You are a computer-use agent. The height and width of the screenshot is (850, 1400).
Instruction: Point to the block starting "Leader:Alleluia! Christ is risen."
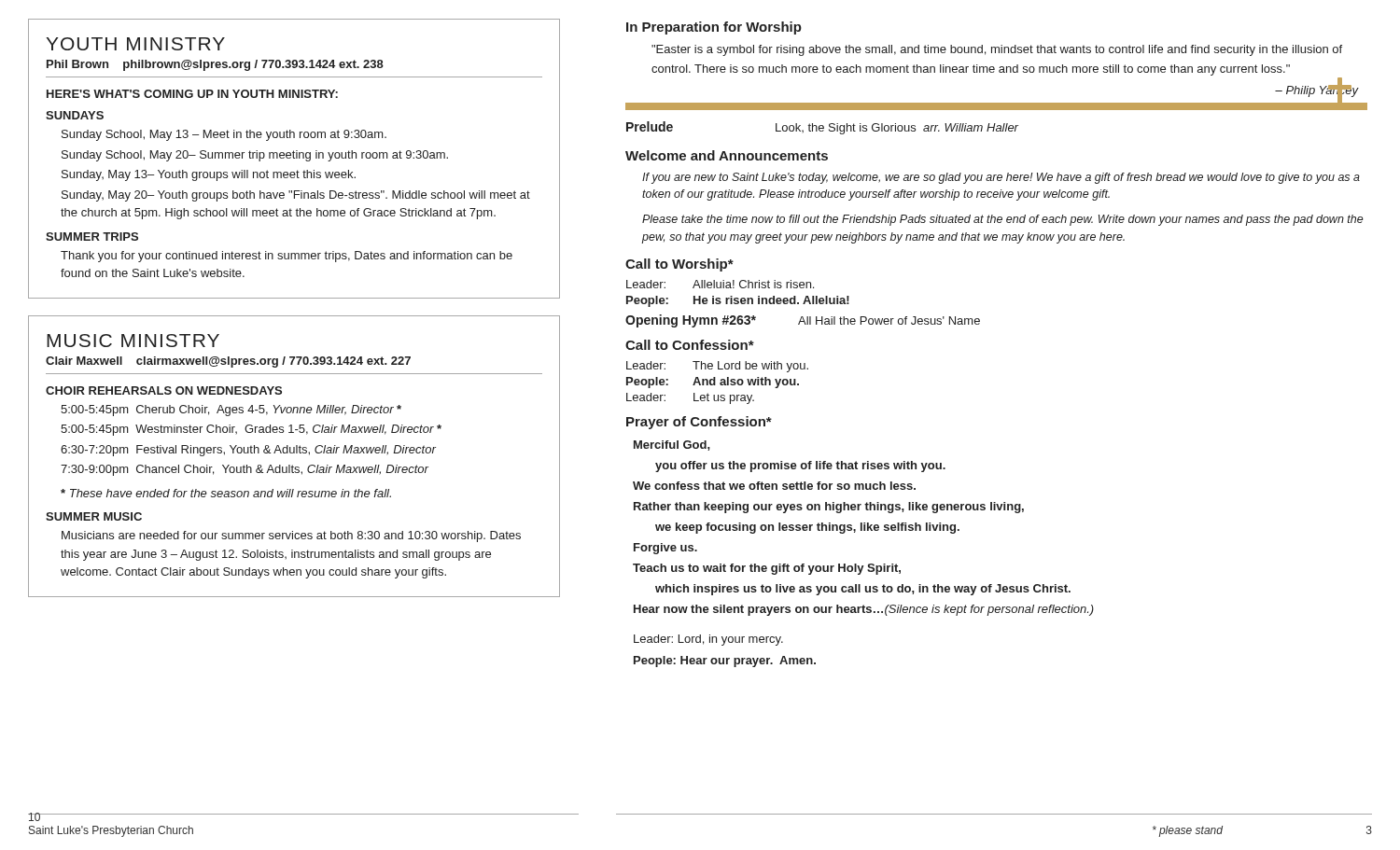pyautogui.click(x=720, y=284)
